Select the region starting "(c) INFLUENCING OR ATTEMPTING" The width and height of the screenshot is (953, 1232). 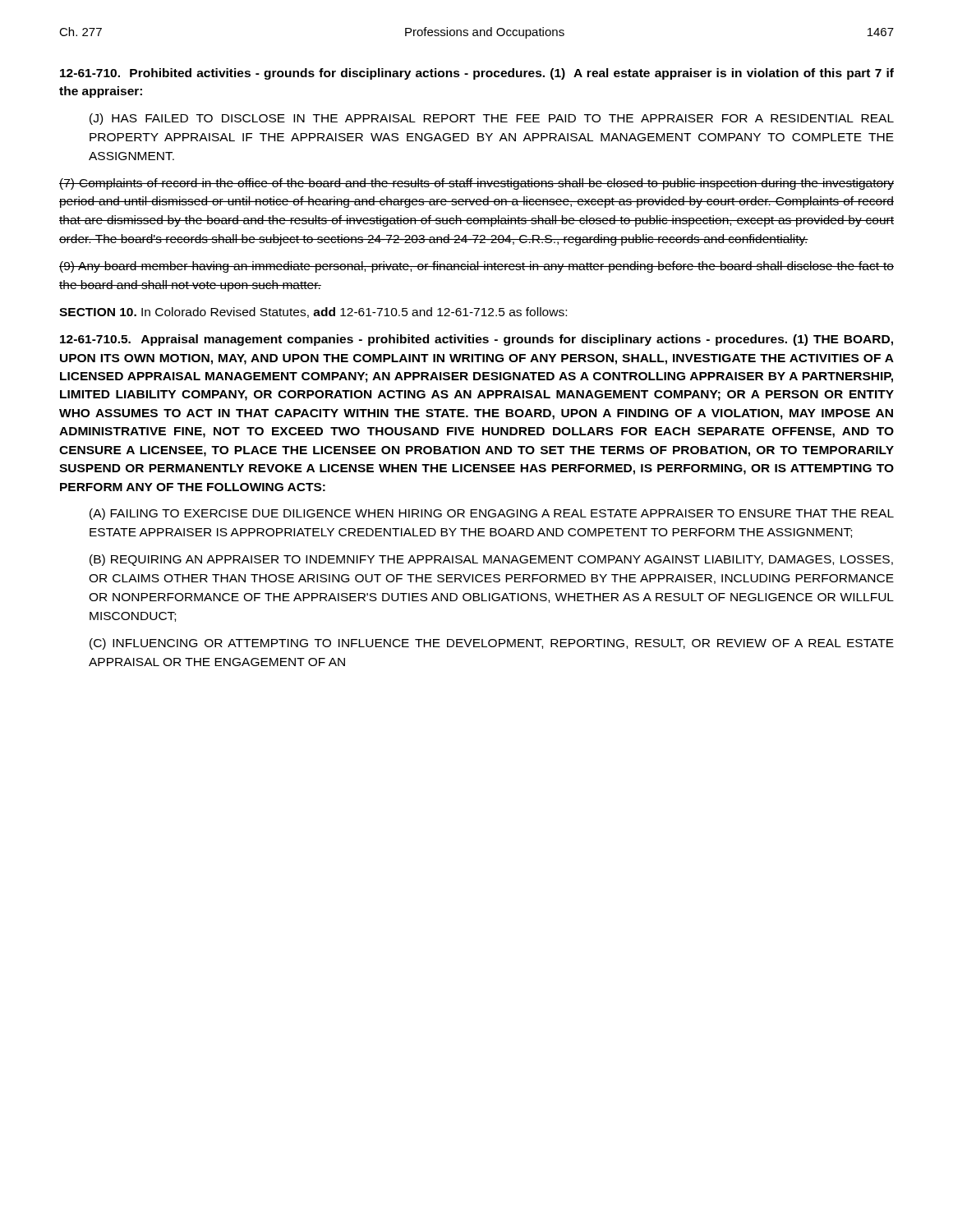point(491,652)
